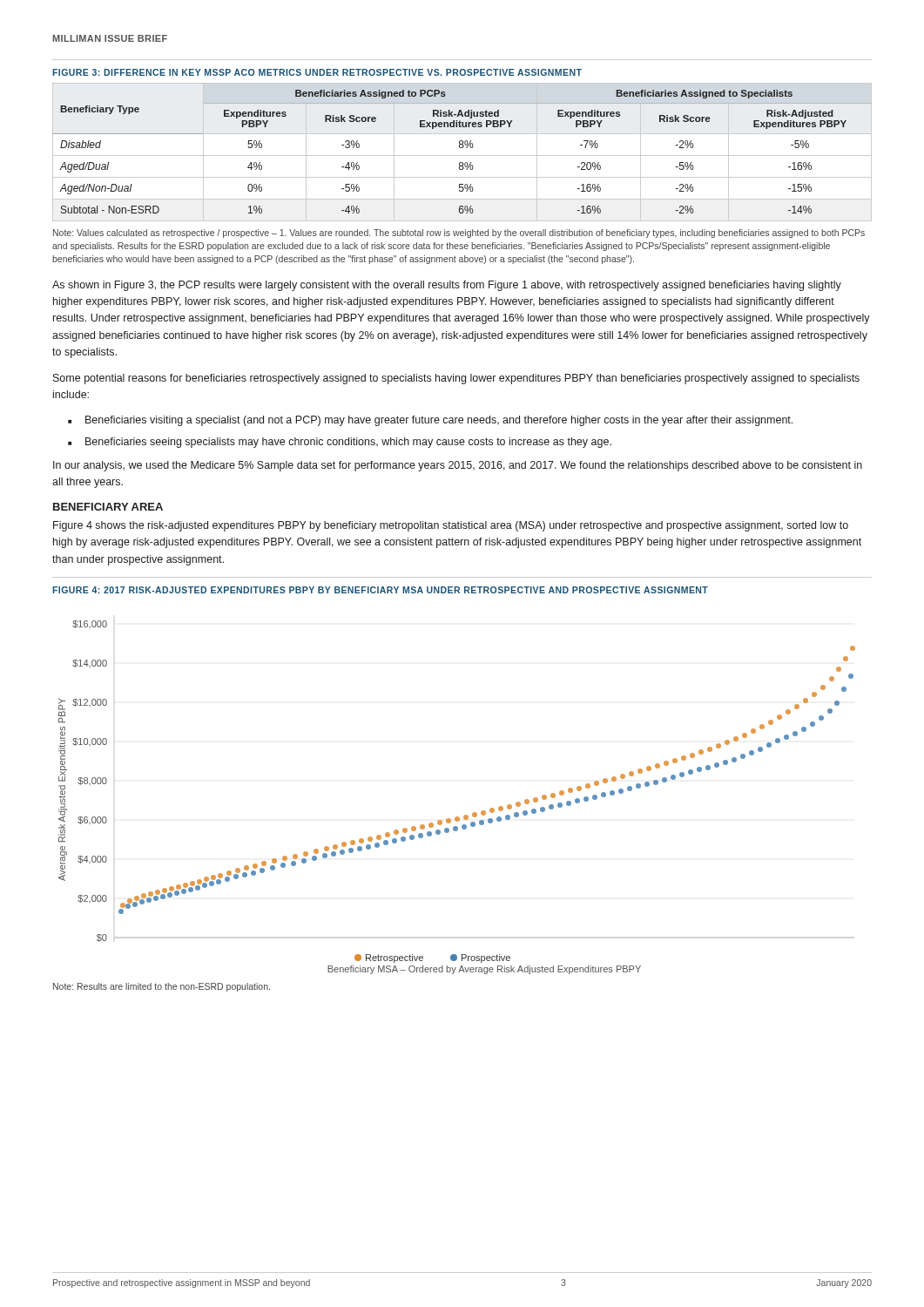Click on the text block containing "Figure 4 shows the risk-adjusted expenditures"
924x1307 pixels.
[457, 542]
